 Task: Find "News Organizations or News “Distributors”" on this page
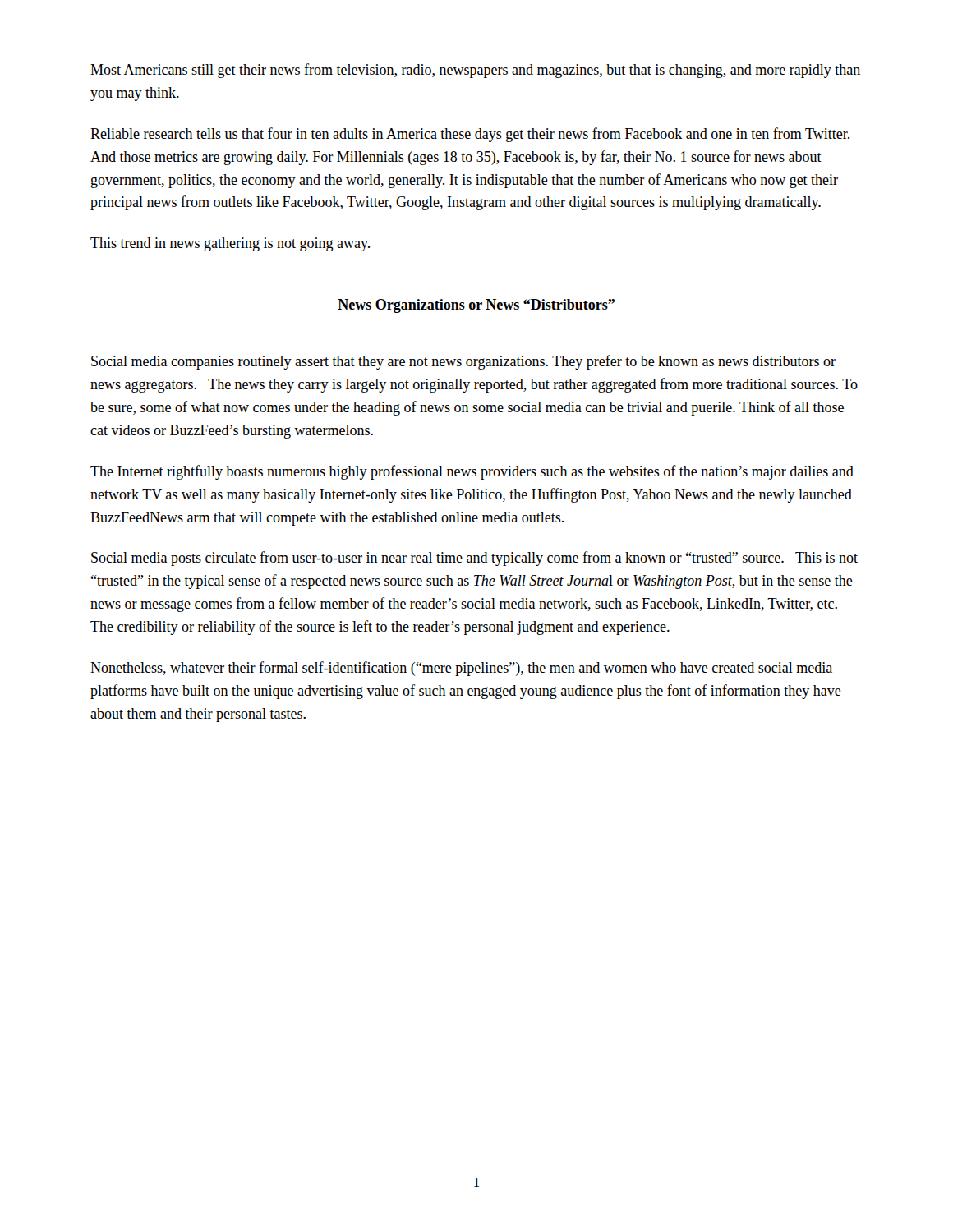(476, 305)
